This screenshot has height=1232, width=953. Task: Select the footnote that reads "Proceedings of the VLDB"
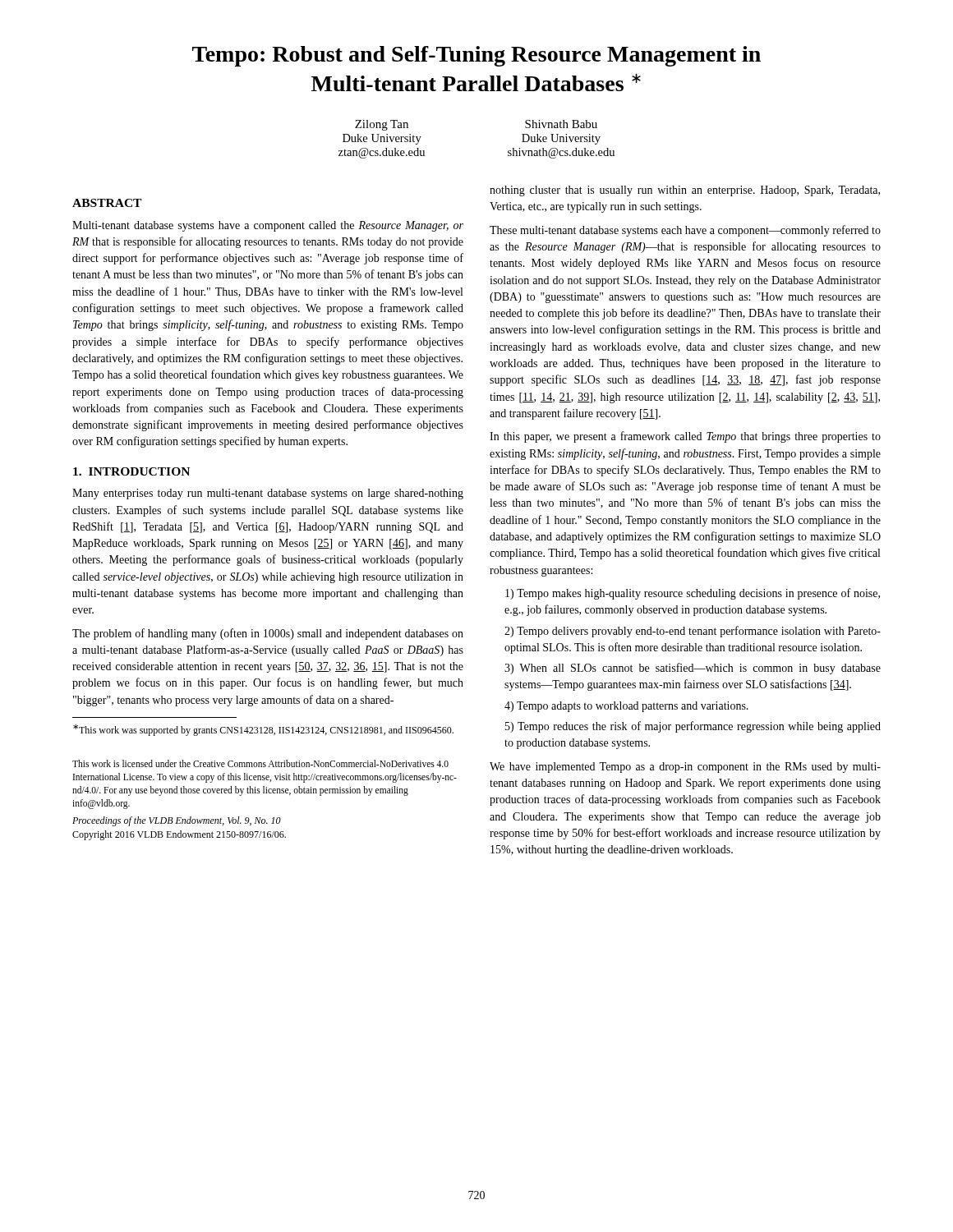(x=176, y=820)
